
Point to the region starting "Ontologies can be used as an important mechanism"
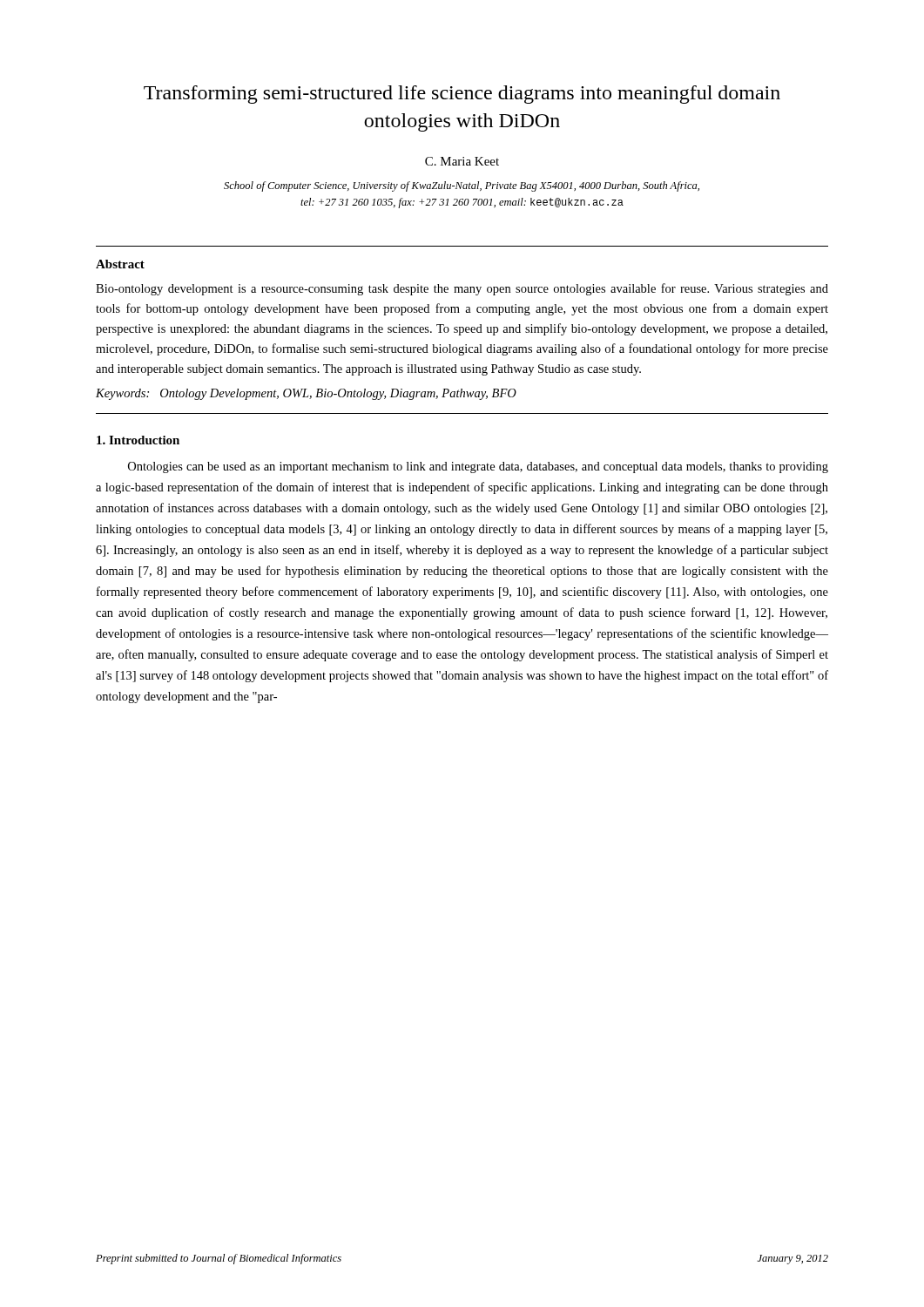tap(462, 582)
